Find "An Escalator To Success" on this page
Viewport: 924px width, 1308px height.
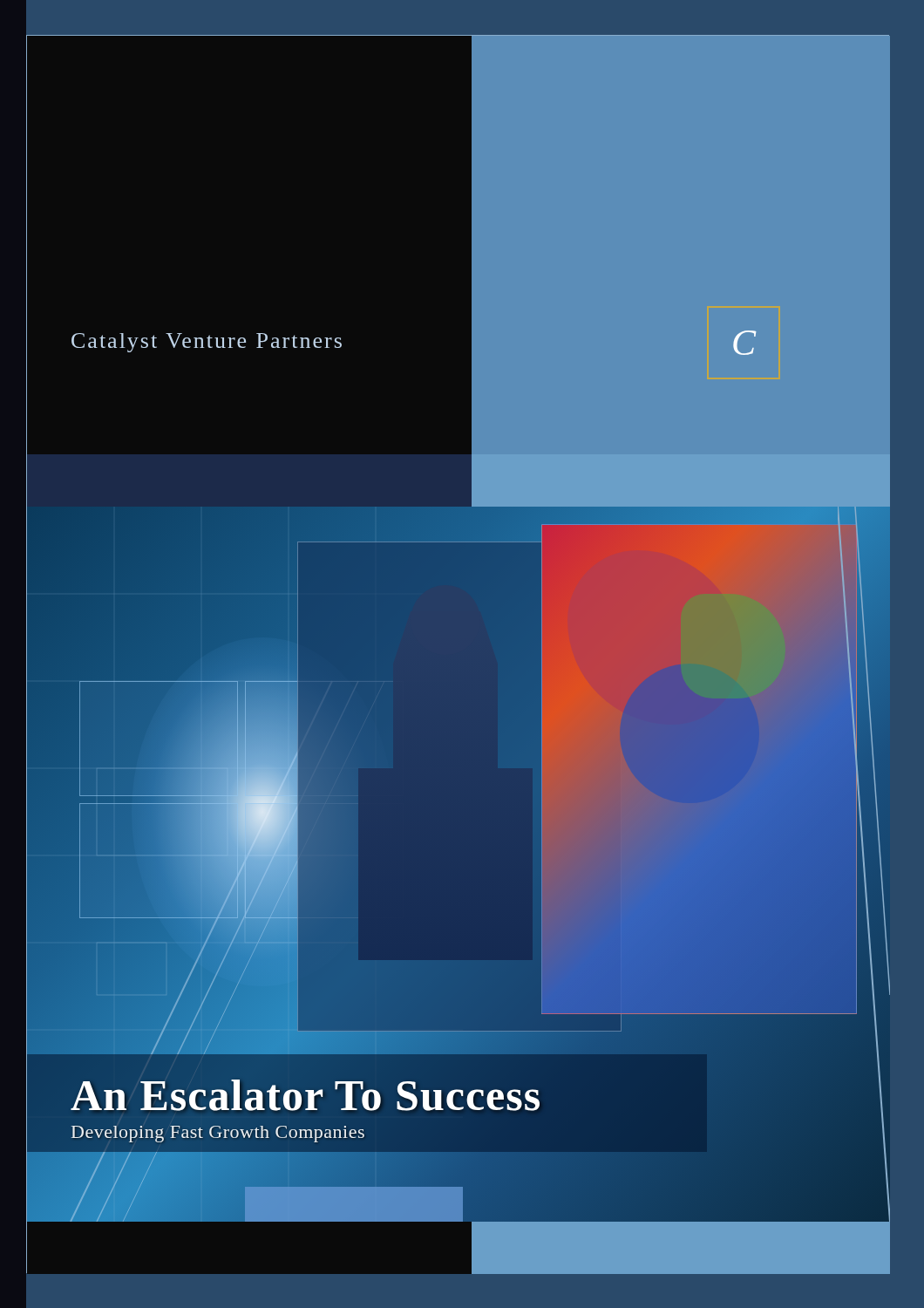306,1095
